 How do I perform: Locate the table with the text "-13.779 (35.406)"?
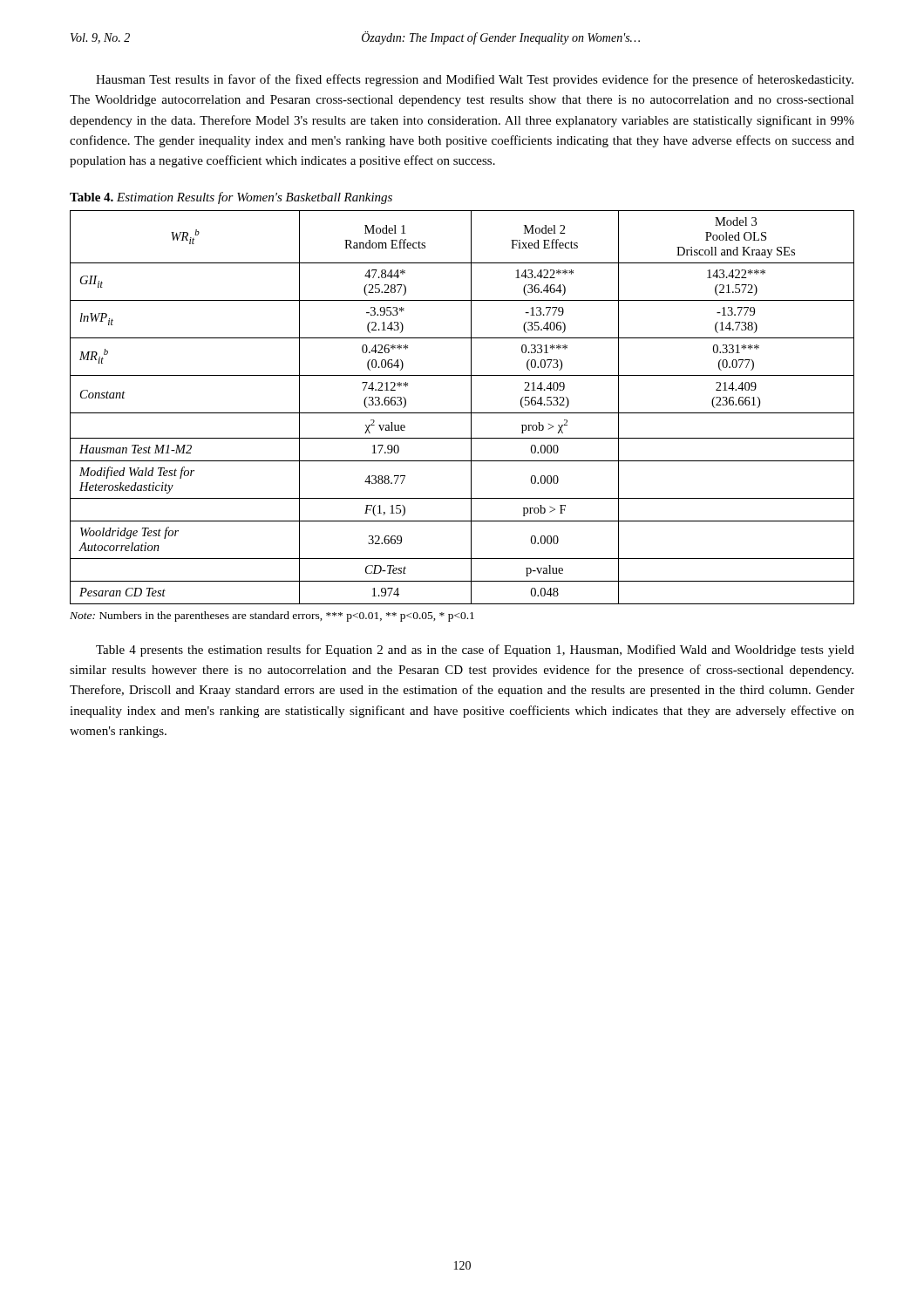pyautogui.click(x=462, y=407)
